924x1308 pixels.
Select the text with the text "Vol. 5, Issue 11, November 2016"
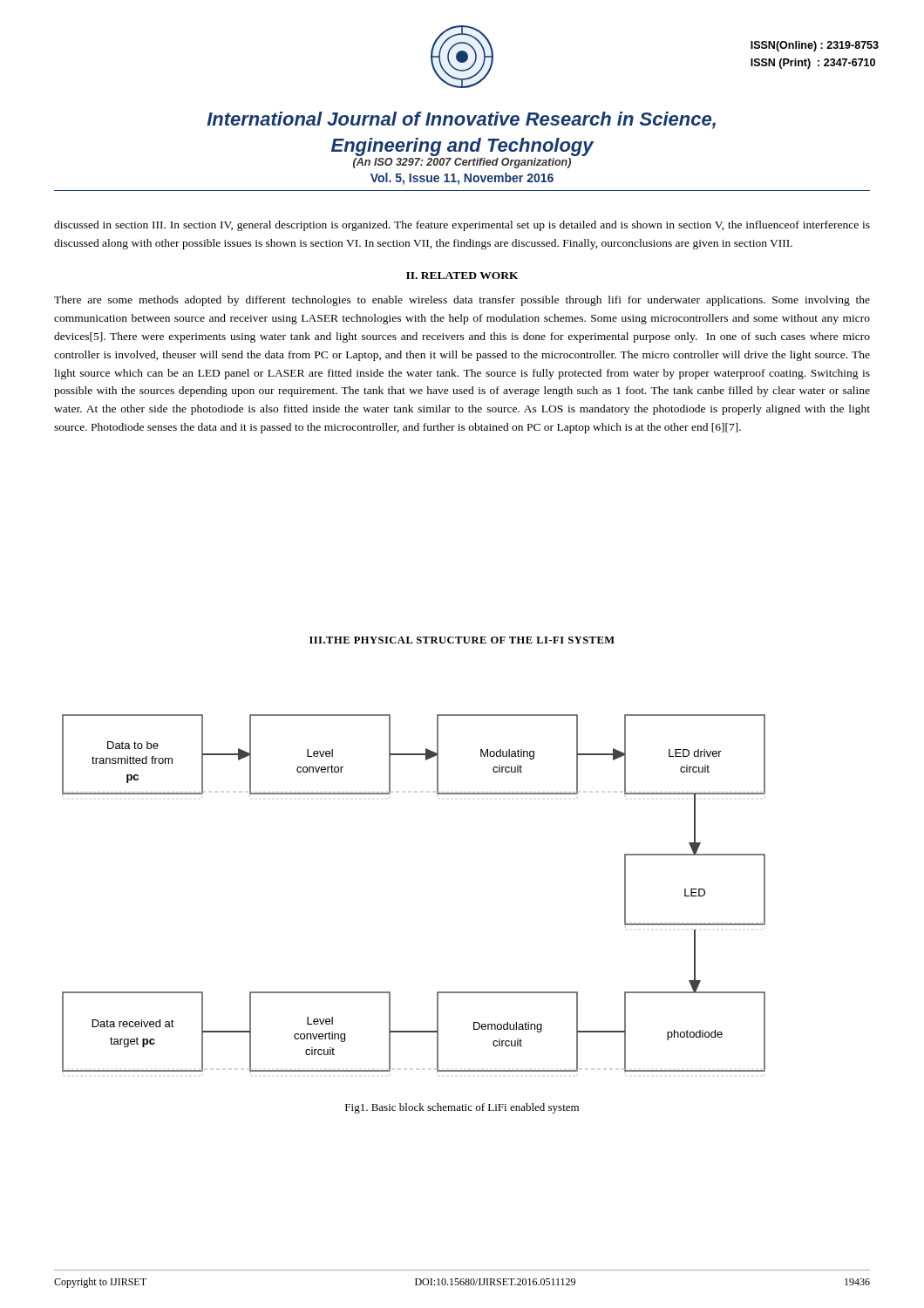462,178
